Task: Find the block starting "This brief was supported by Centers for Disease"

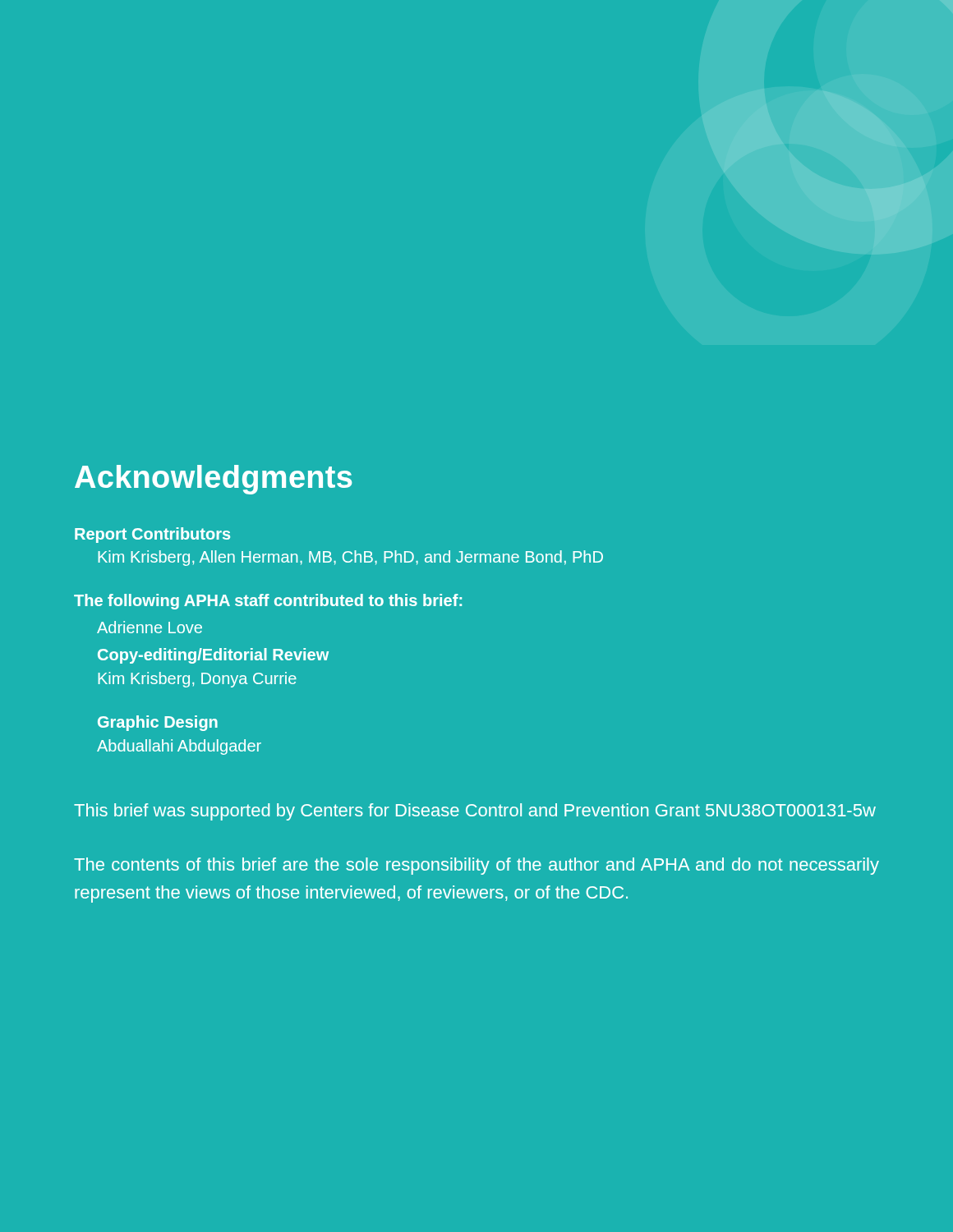Action: point(475,810)
